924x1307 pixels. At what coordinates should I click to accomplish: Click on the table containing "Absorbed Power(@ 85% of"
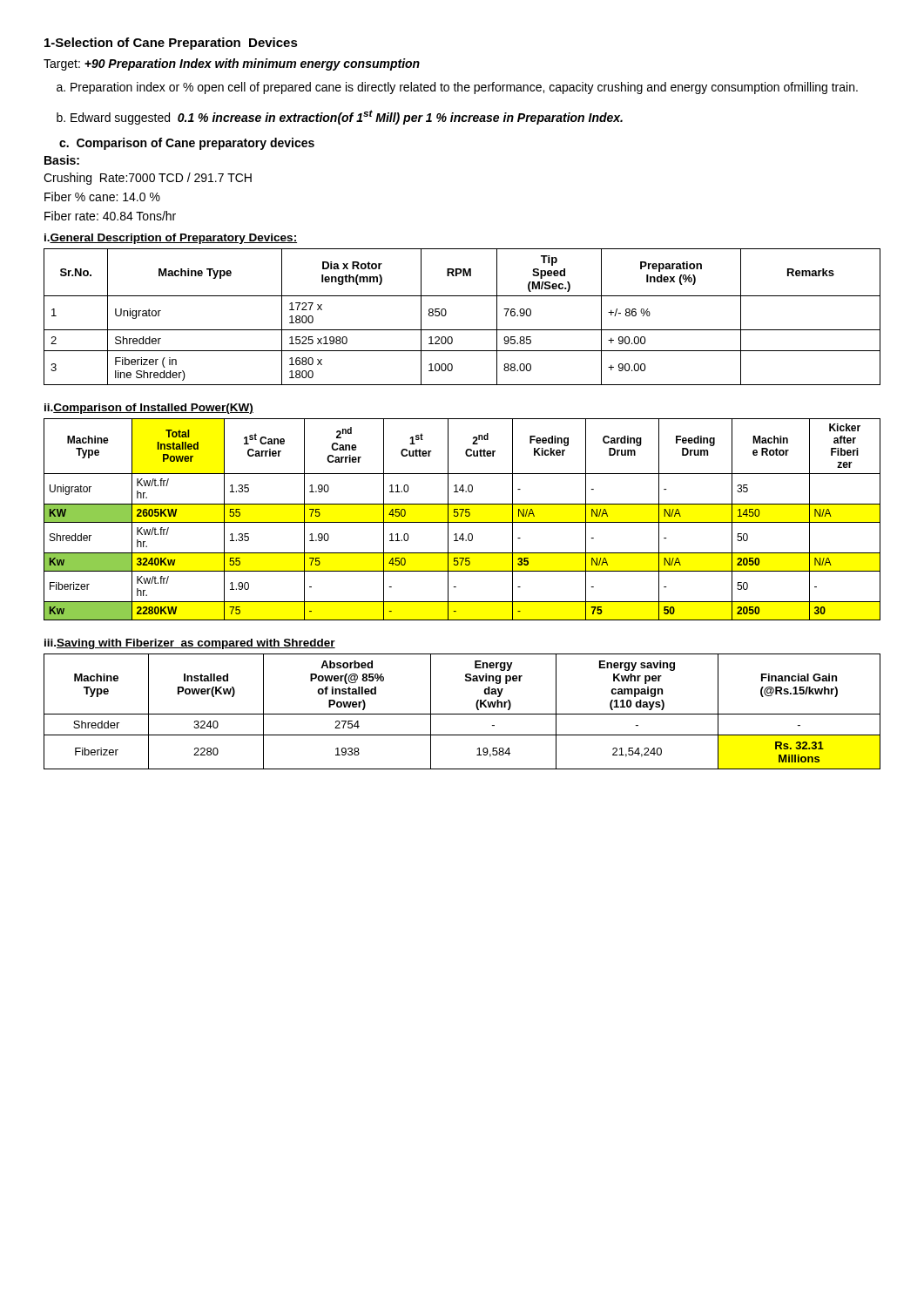462,711
